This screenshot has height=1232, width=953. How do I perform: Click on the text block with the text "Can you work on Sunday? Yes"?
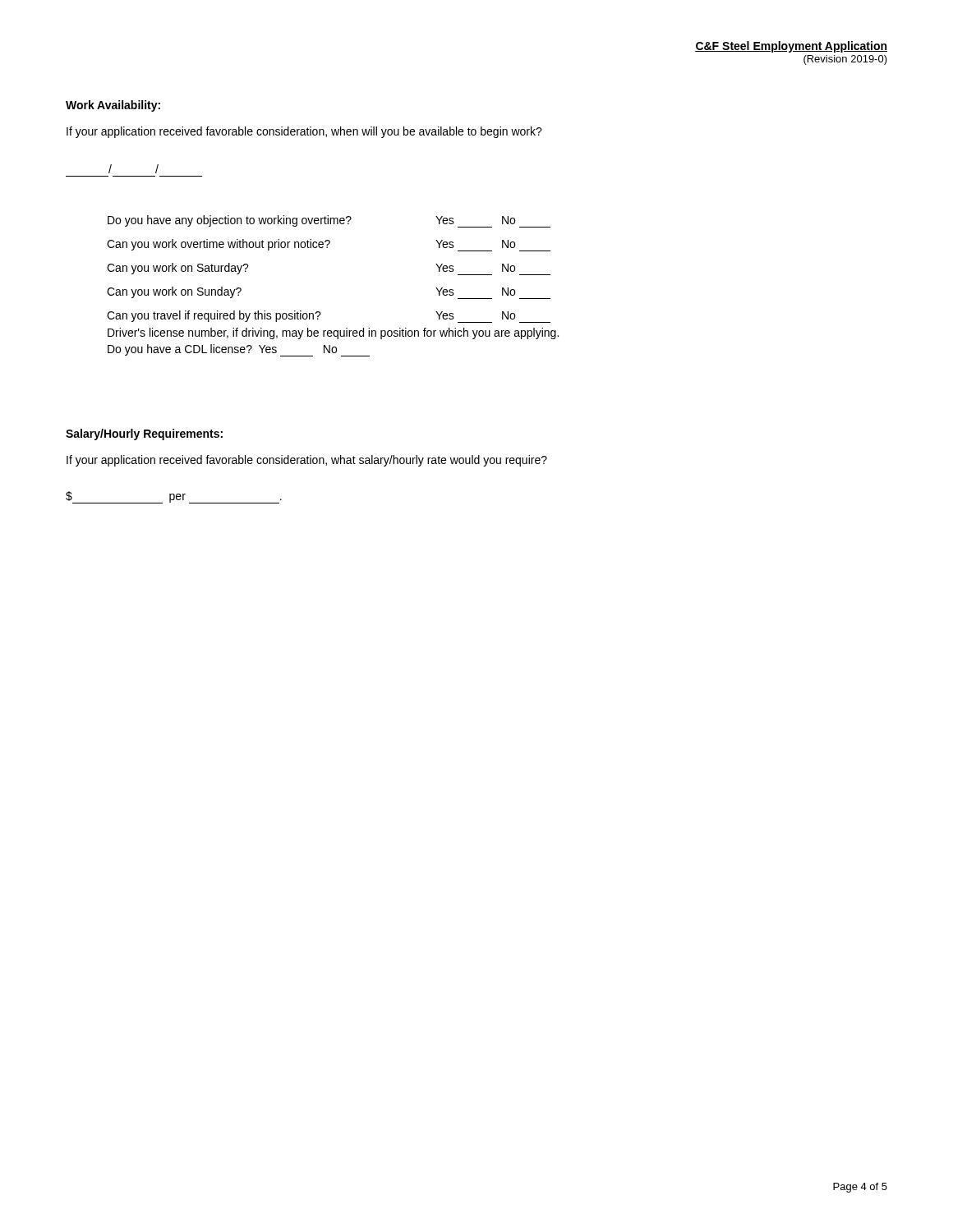pyautogui.click(x=172, y=293)
